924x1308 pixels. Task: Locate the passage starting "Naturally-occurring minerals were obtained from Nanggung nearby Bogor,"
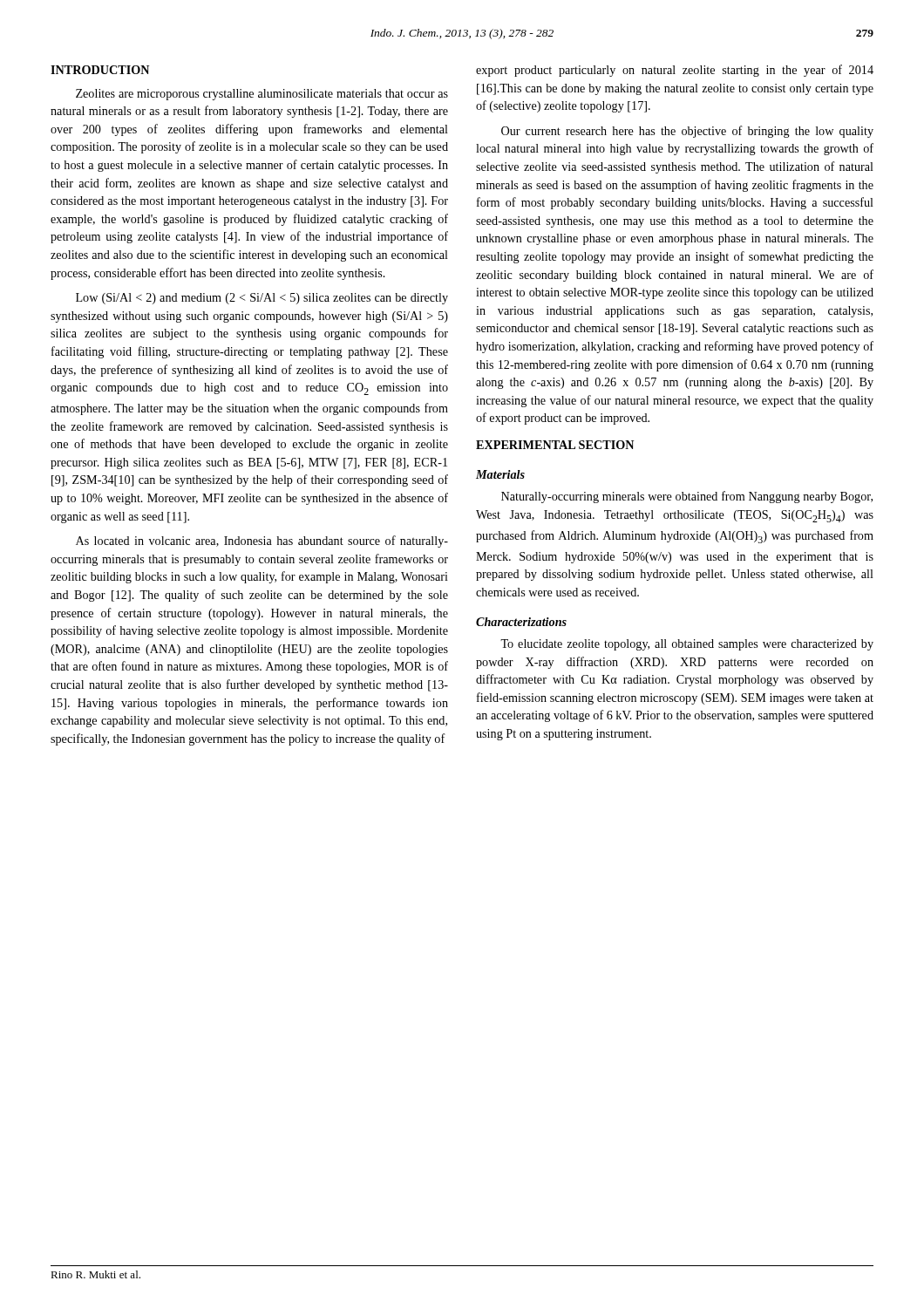click(675, 544)
